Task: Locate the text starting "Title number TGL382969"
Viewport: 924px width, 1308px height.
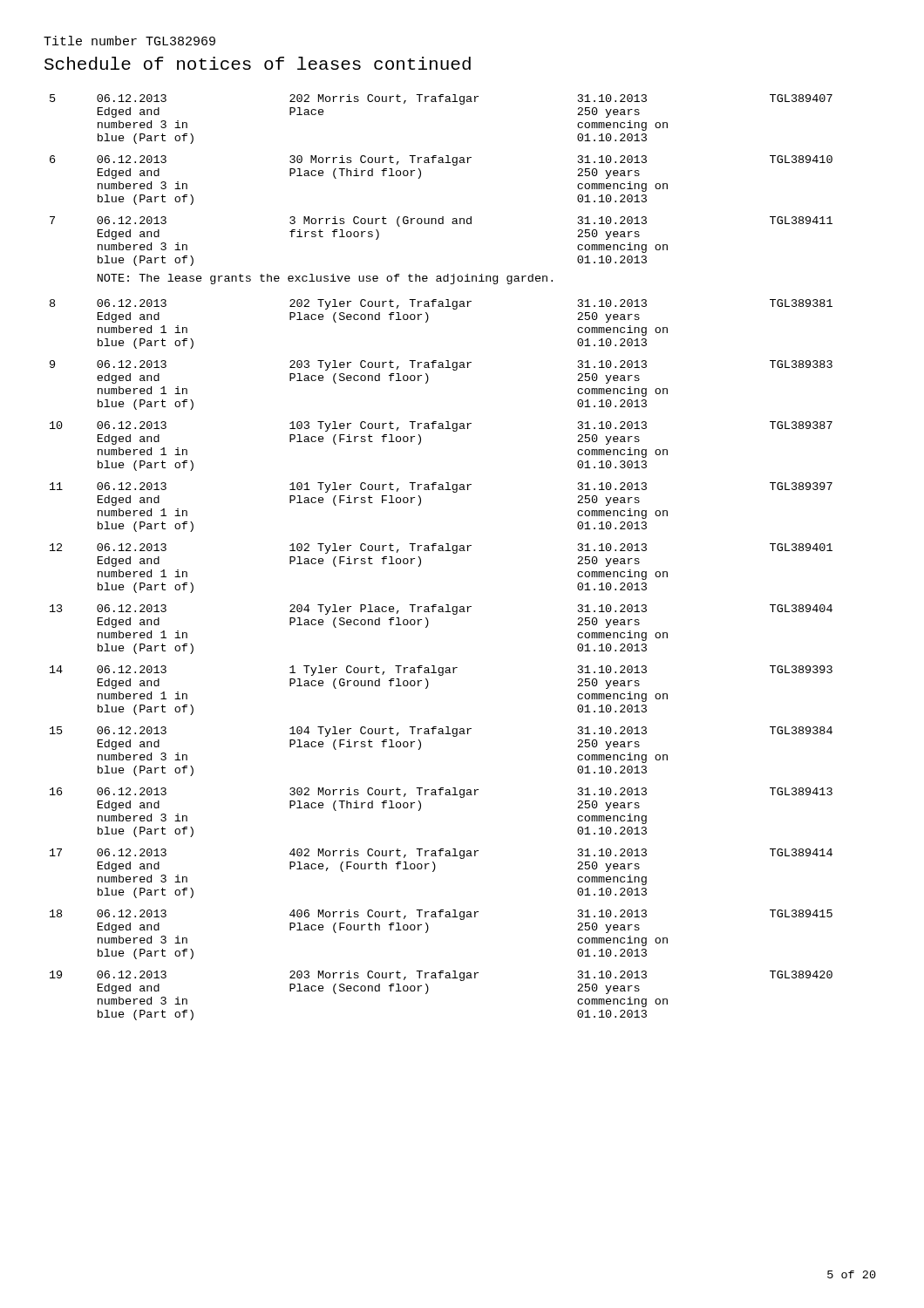Action: [x=130, y=42]
